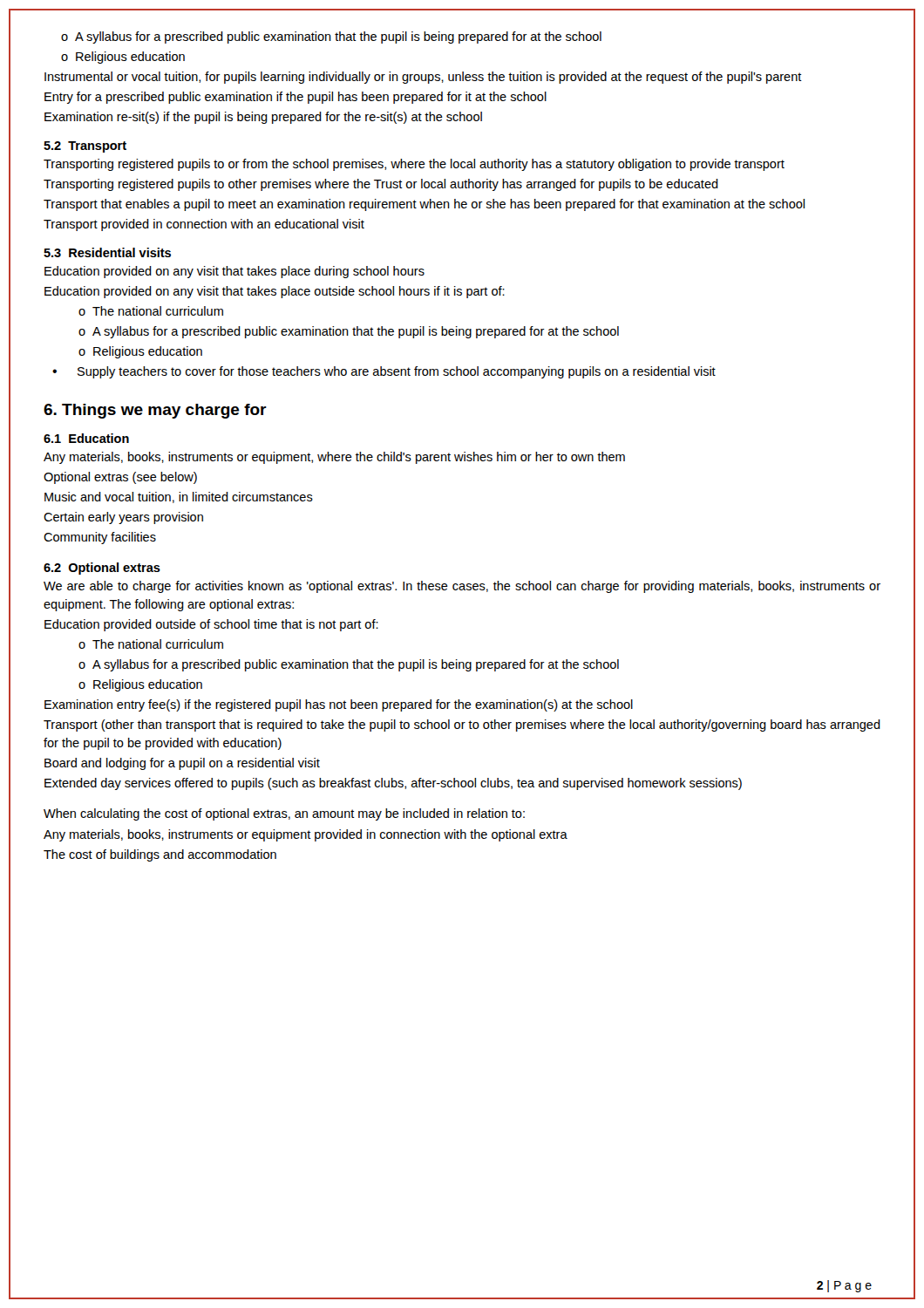924x1308 pixels.
Task: Click on the region starting "6.1 Education"
Action: pos(86,439)
